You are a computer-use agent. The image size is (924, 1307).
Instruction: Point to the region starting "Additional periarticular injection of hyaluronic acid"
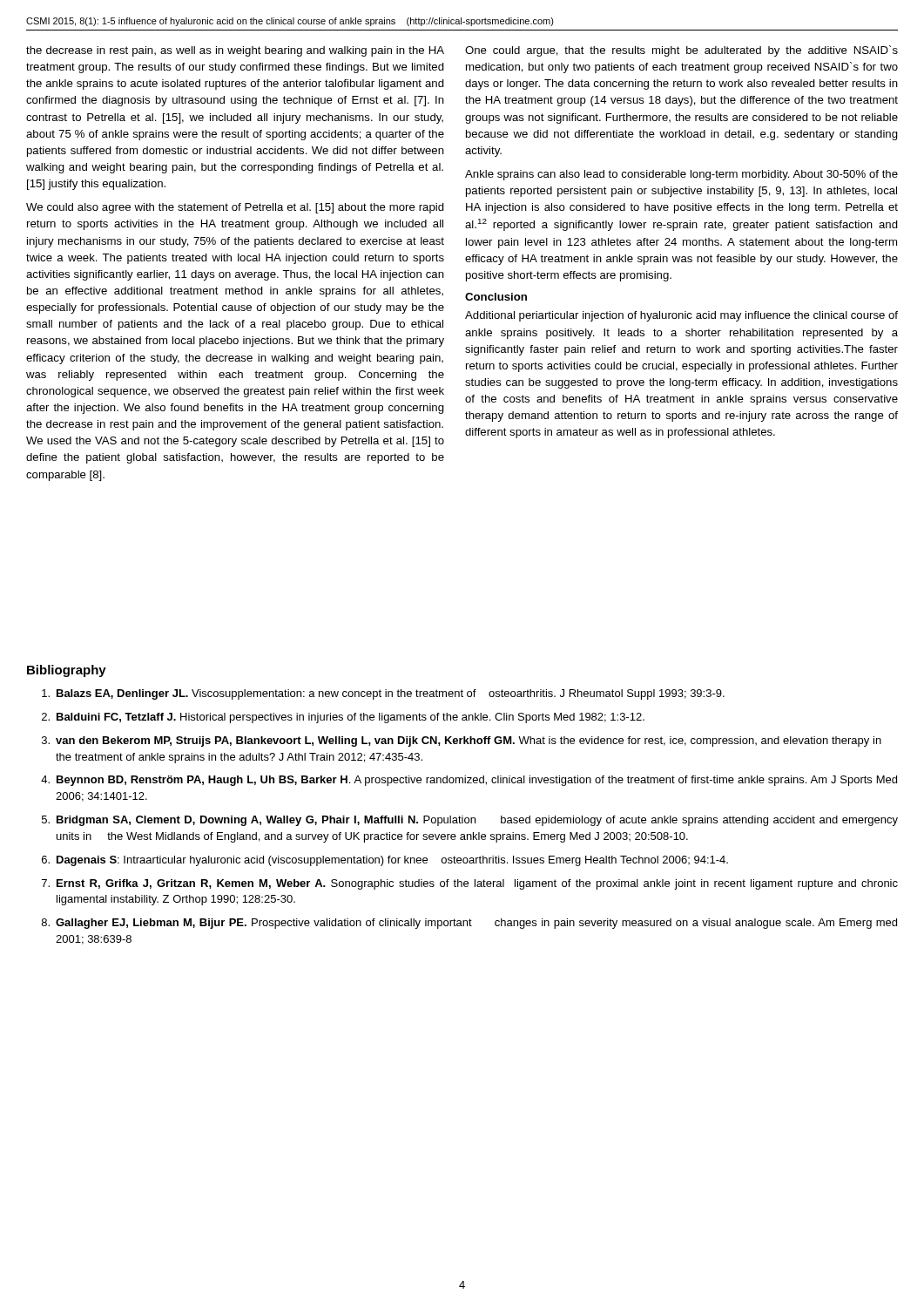coord(681,374)
